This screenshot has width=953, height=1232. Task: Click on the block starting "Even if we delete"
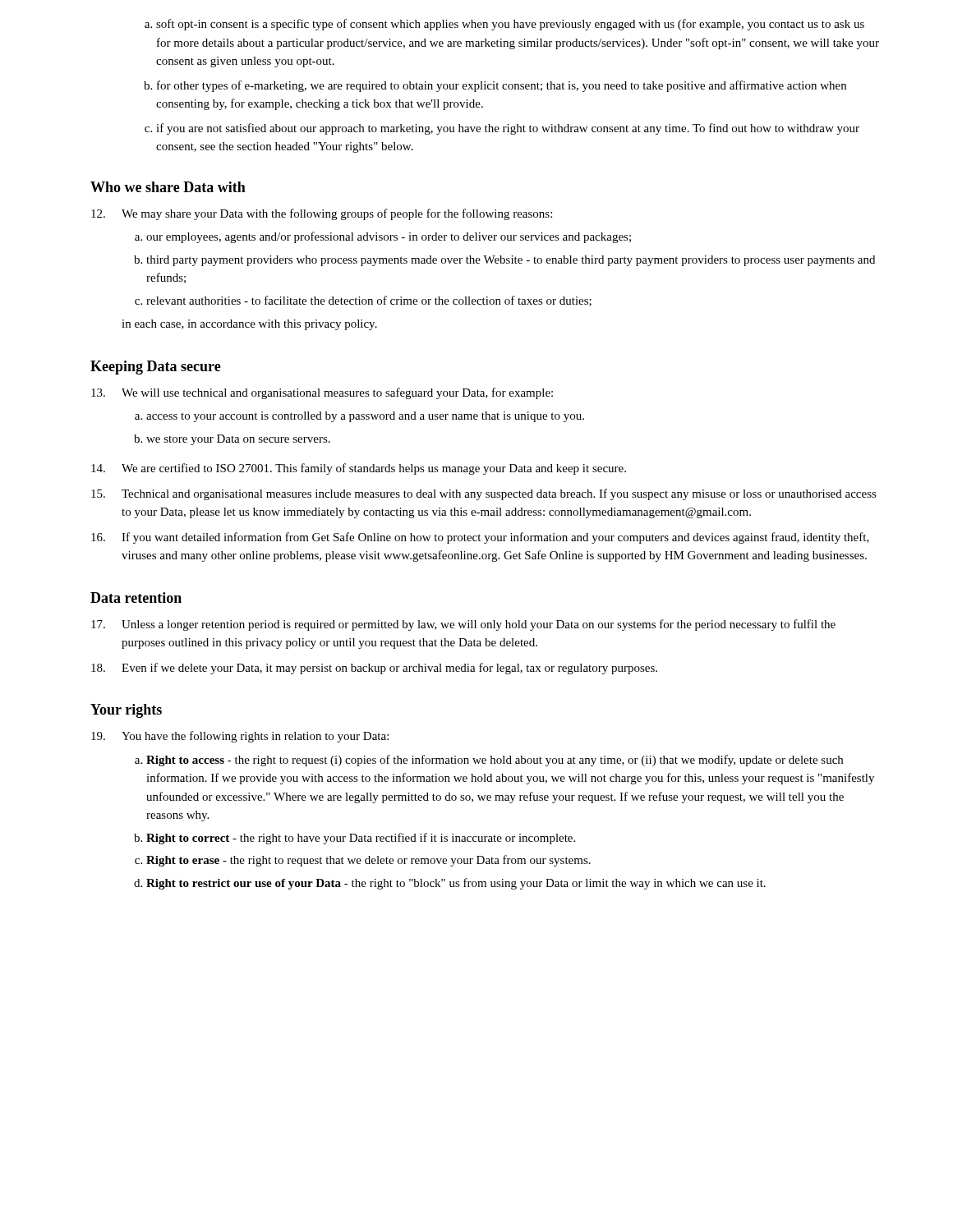390,667
